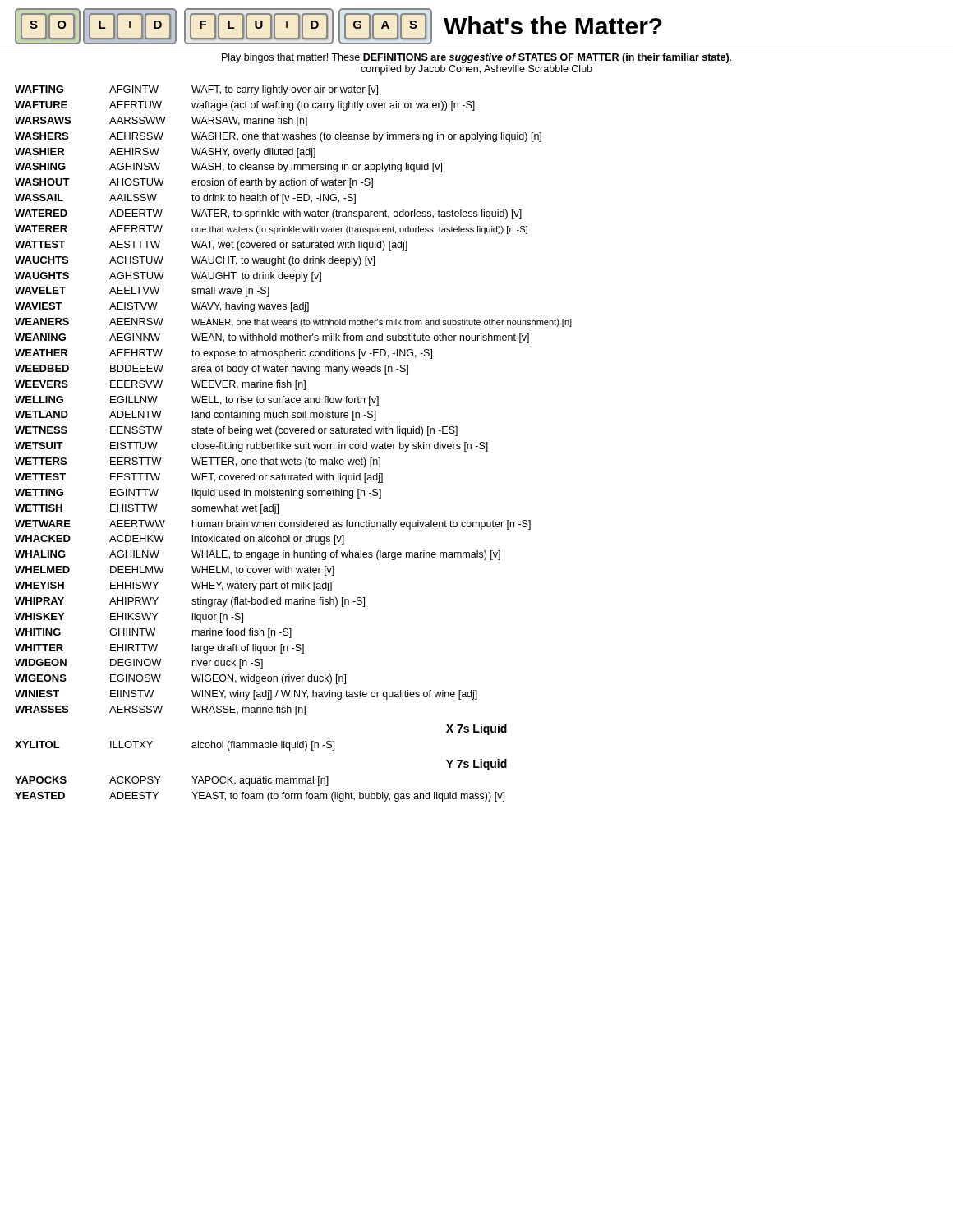The height and width of the screenshot is (1232, 953).
Task: Locate the list item that says "WINIEST EIINSTW WINEY, winy [adj] / WINY, having"
Action: [x=476, y=694]
